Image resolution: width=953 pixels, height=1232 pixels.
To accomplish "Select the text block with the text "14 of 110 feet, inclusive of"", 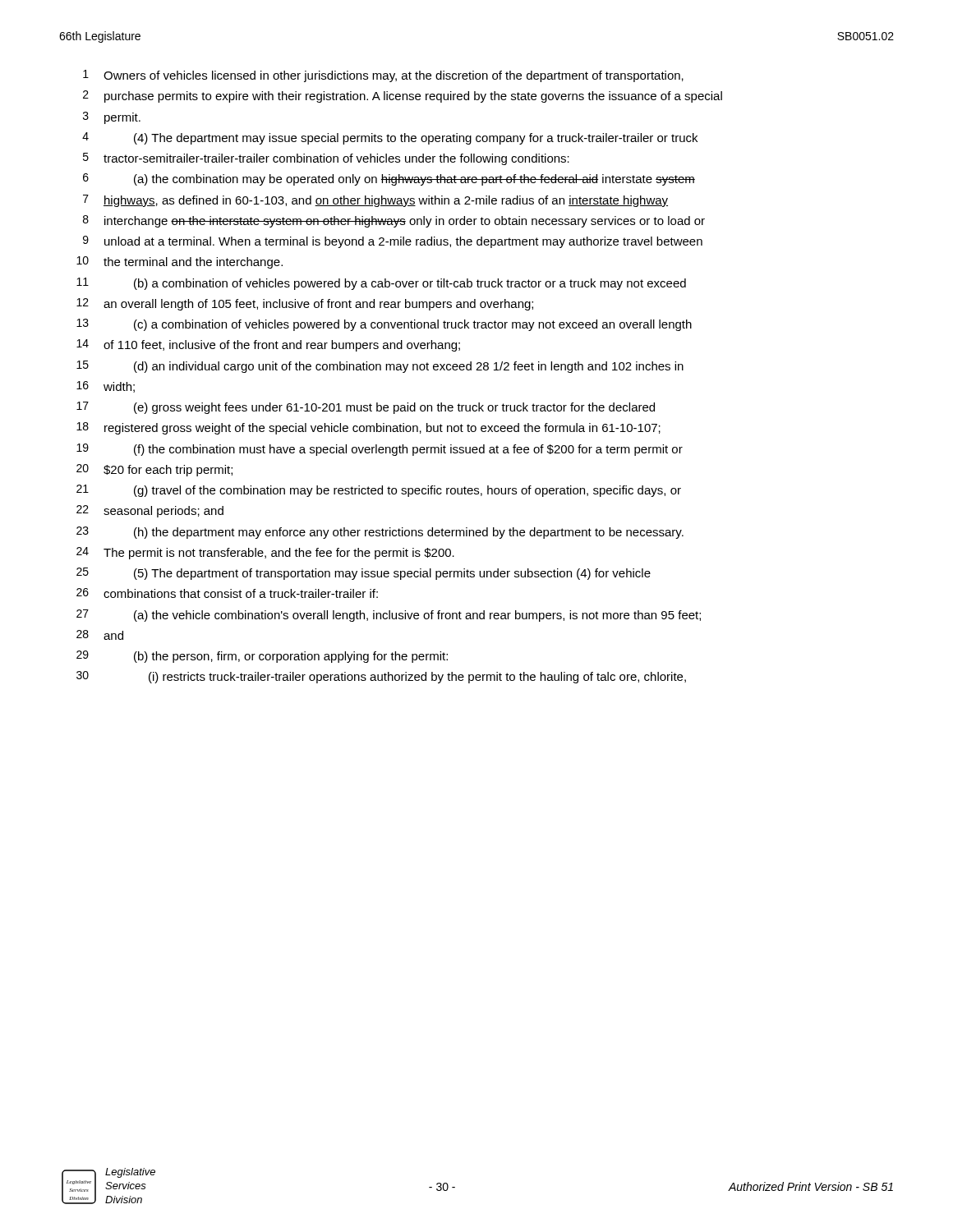I will (x=268, y=345).
